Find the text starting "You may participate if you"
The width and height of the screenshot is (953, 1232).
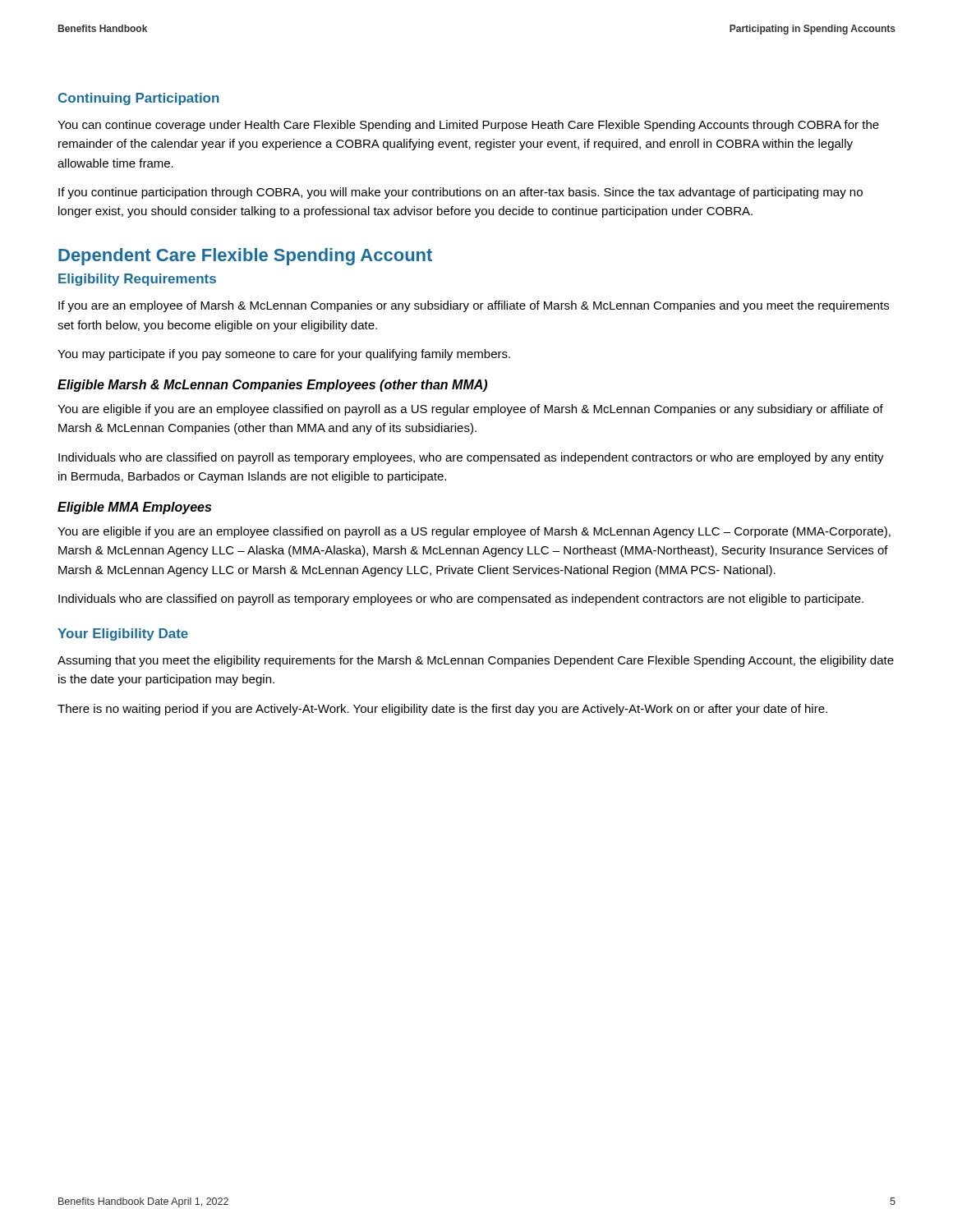[284, 353]
